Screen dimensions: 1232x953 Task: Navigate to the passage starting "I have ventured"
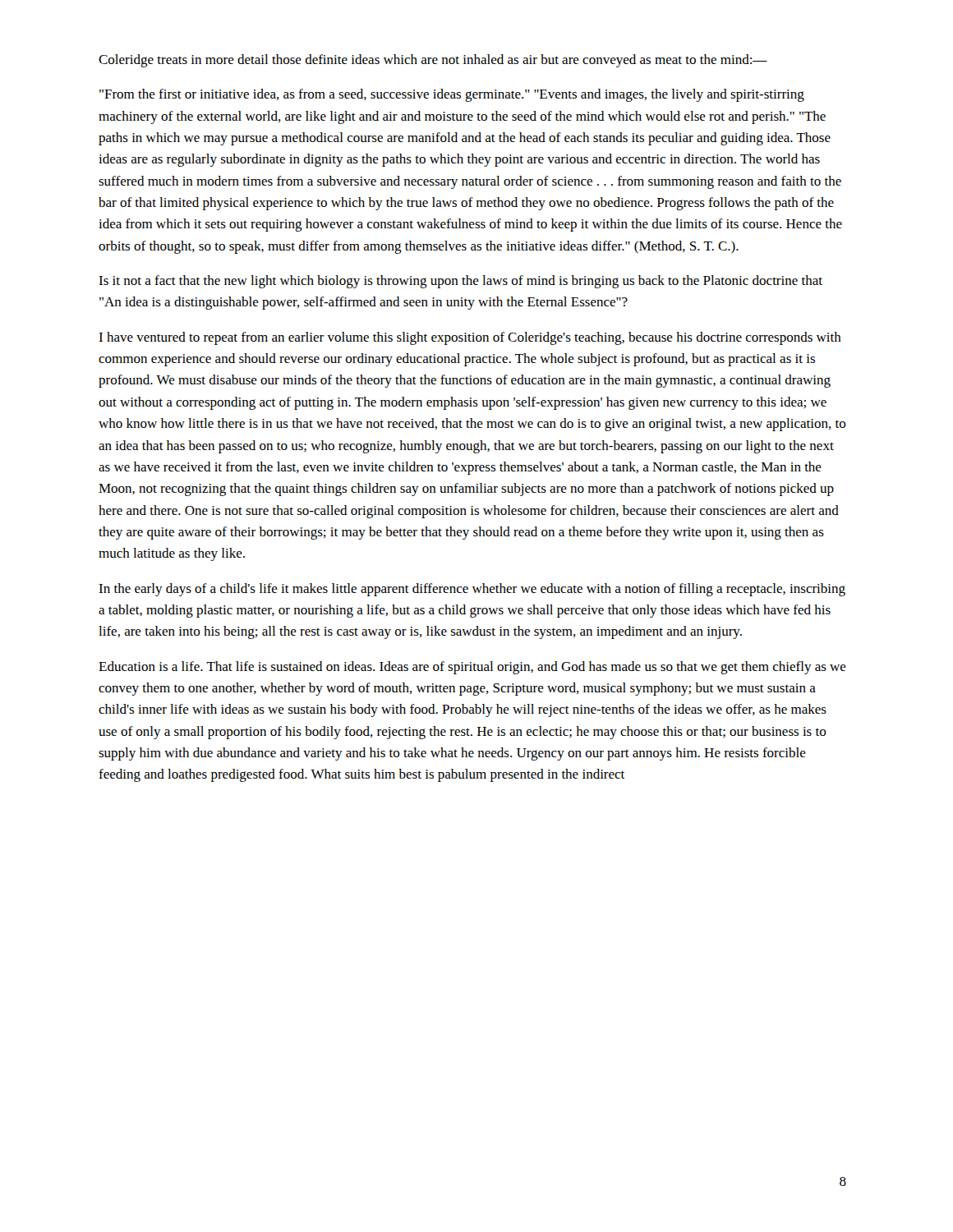pos(472,445)
